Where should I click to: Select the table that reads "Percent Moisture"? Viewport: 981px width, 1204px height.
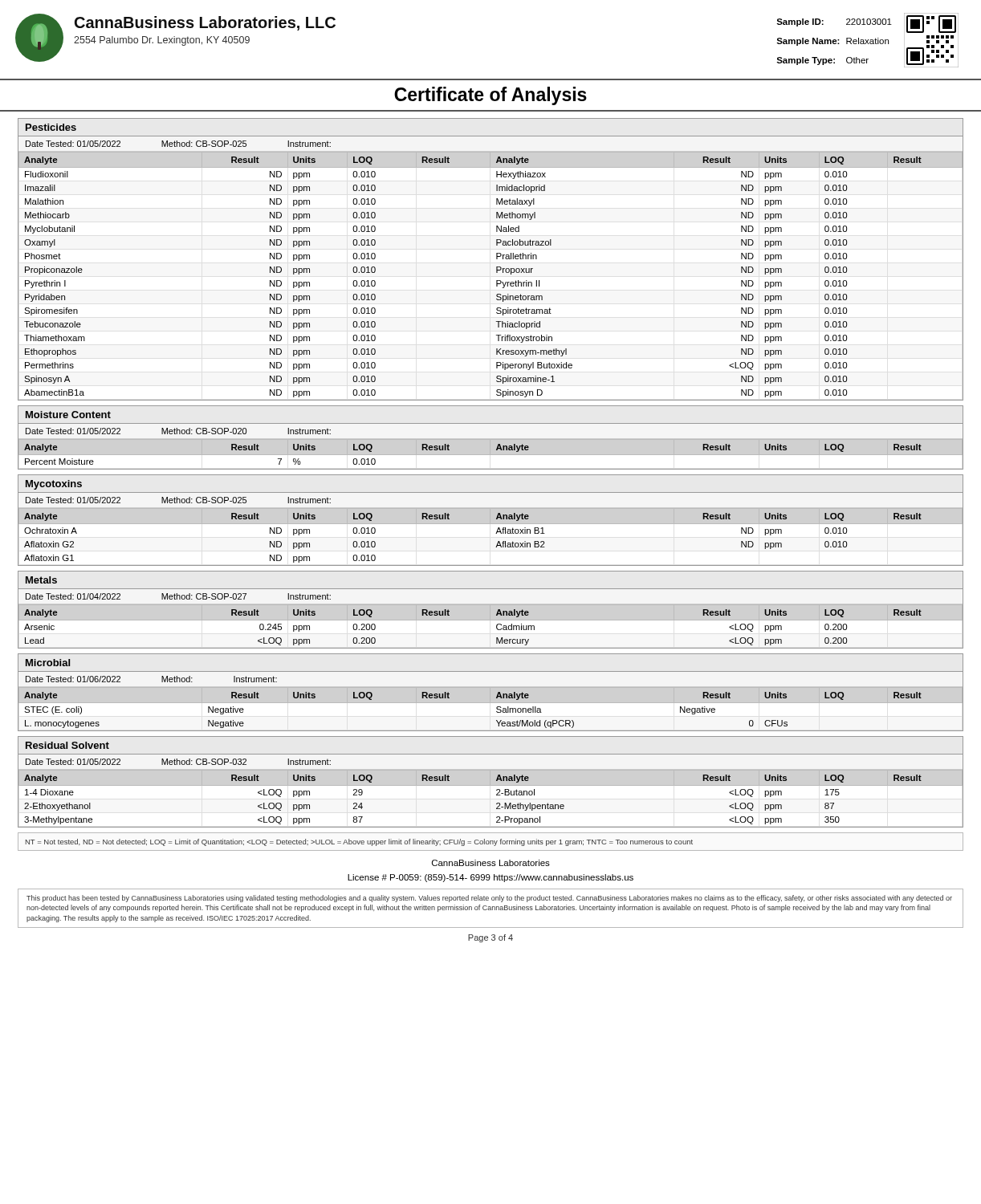490,454
